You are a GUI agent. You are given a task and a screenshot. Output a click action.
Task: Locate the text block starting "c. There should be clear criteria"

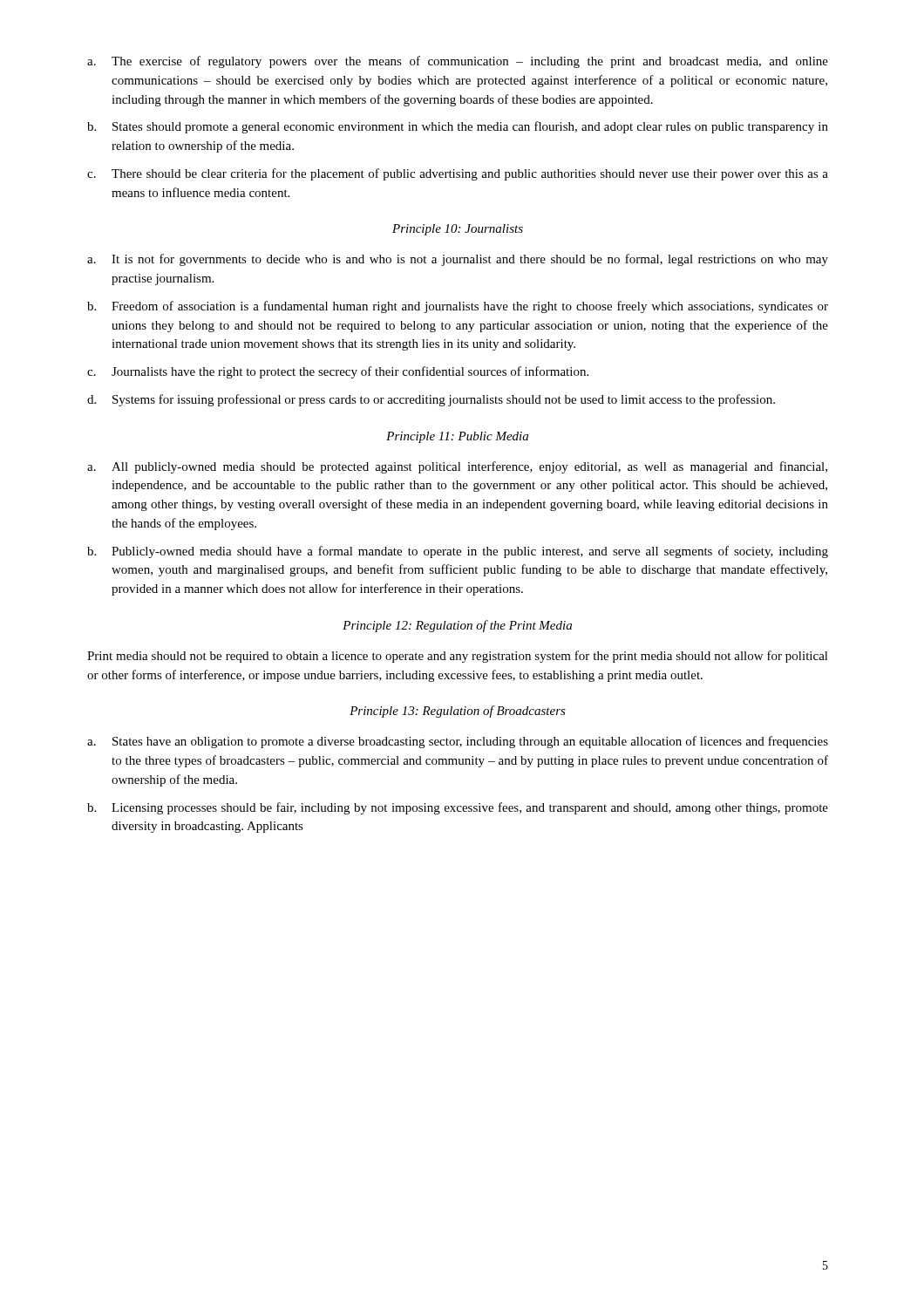(458, 184)
